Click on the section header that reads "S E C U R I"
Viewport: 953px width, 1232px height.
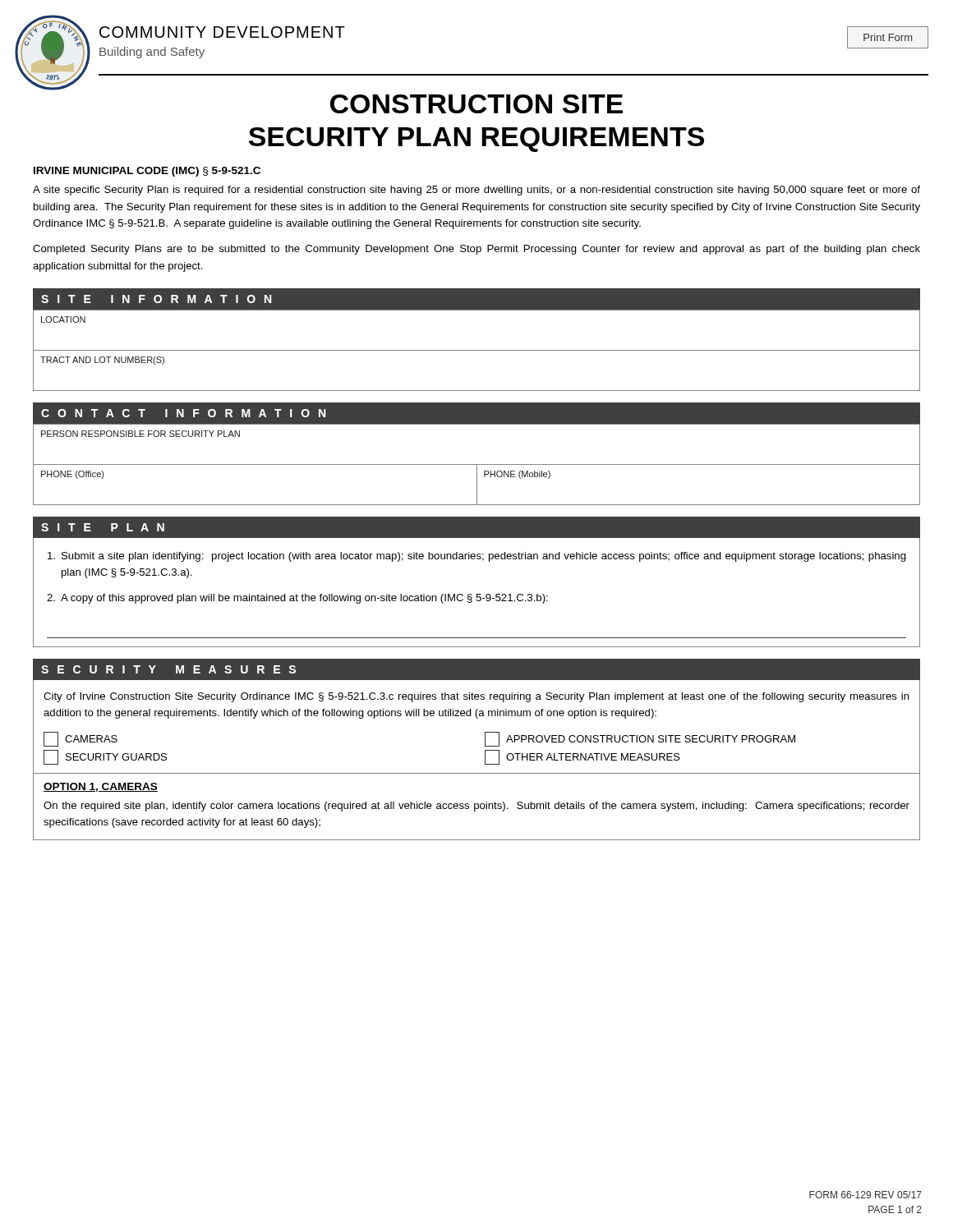pos(170,669)
